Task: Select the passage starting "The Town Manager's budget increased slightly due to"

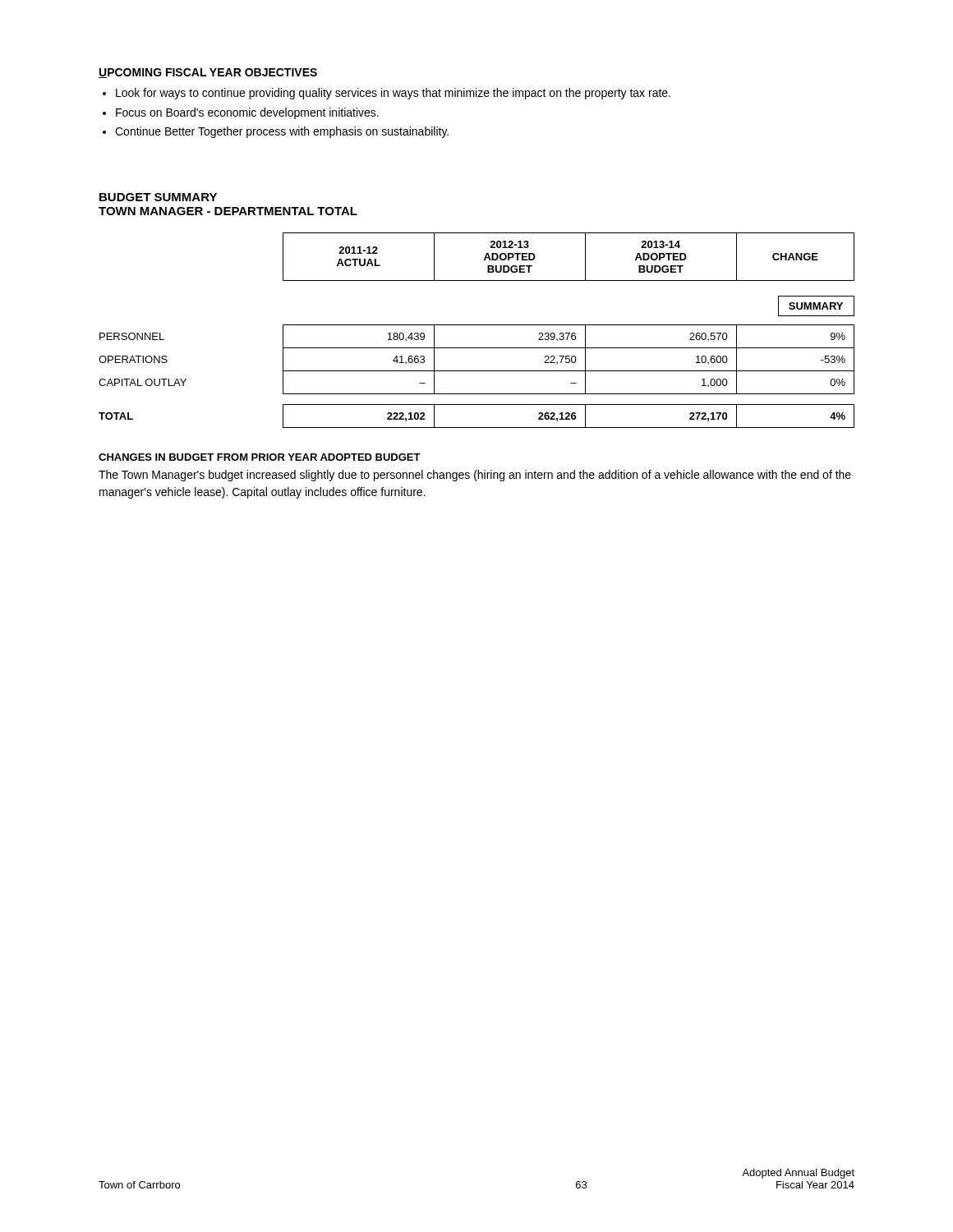Action: (475, 483)
